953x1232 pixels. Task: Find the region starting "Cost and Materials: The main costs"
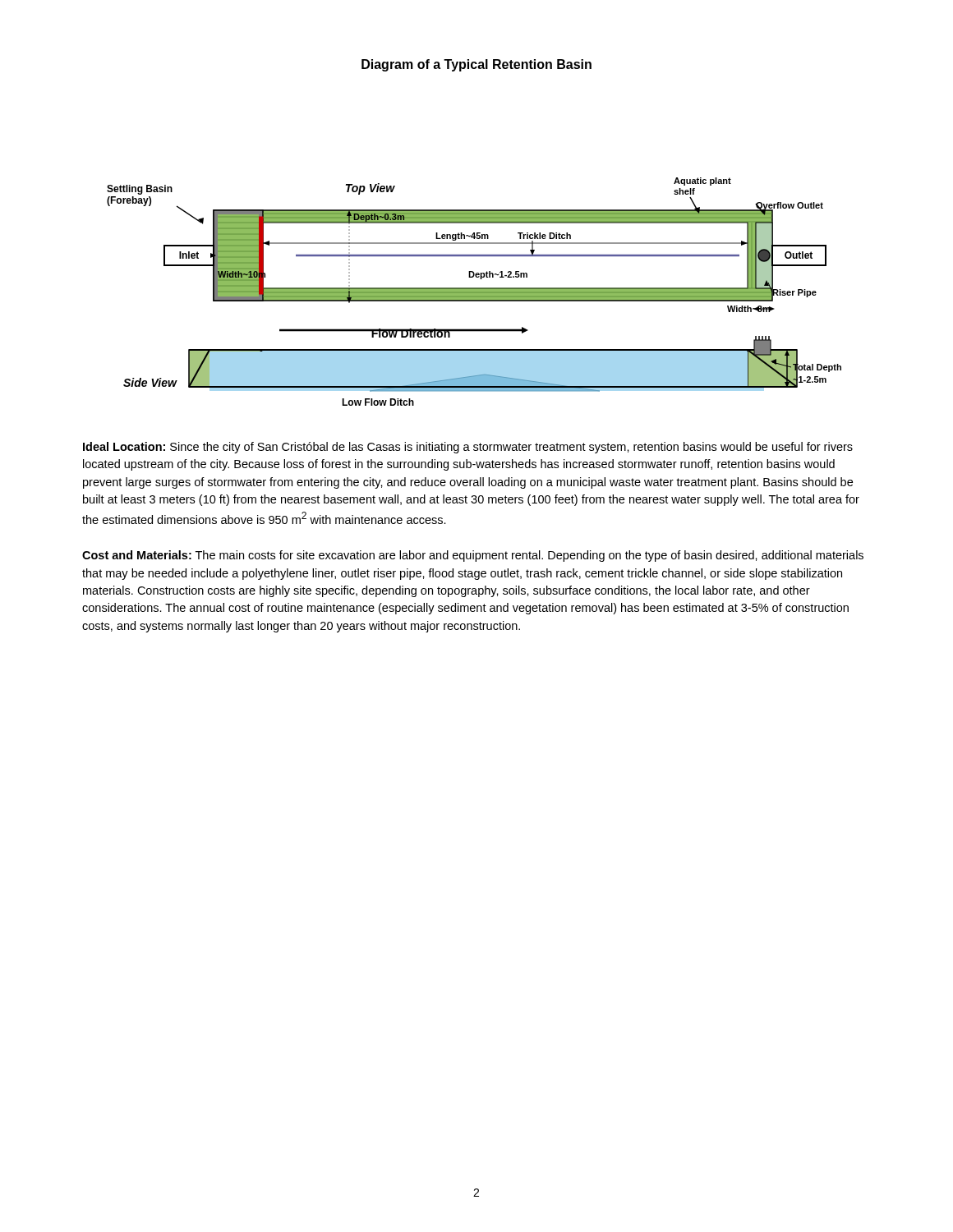pos(473,591)
